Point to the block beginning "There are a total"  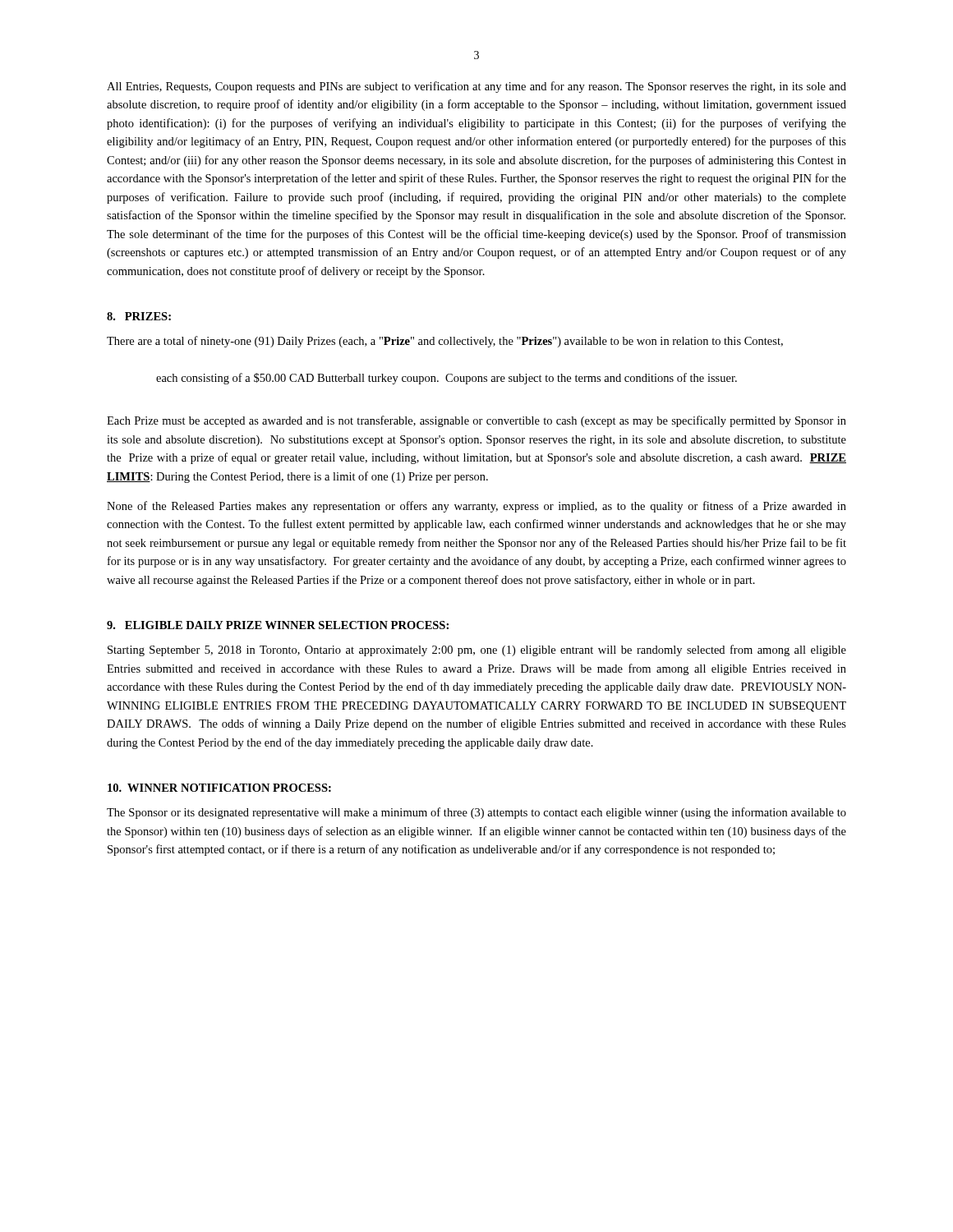pyautogui.click(x=445, y=341)
